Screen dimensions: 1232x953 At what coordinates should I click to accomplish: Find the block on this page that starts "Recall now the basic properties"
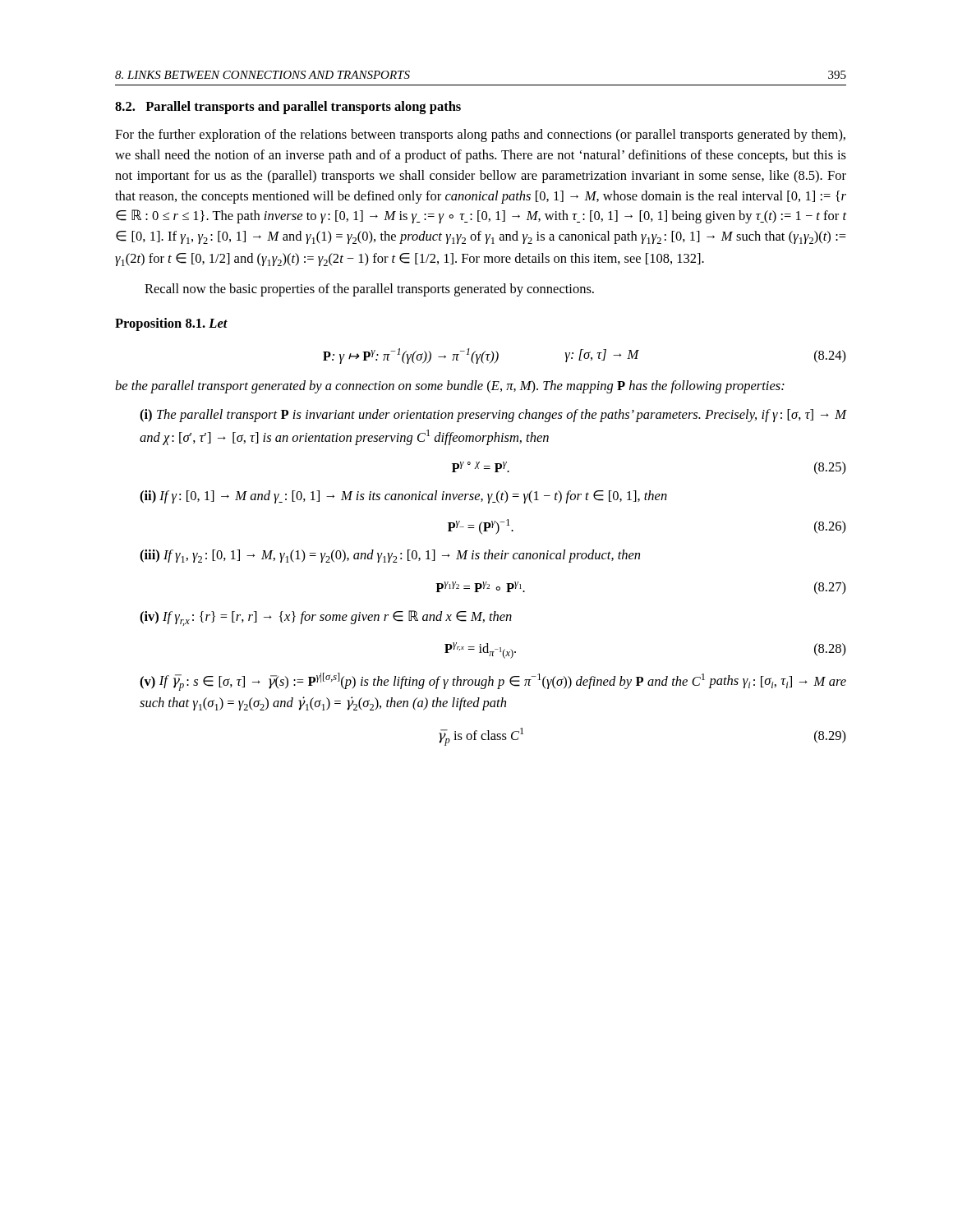[x=370, y=288]
